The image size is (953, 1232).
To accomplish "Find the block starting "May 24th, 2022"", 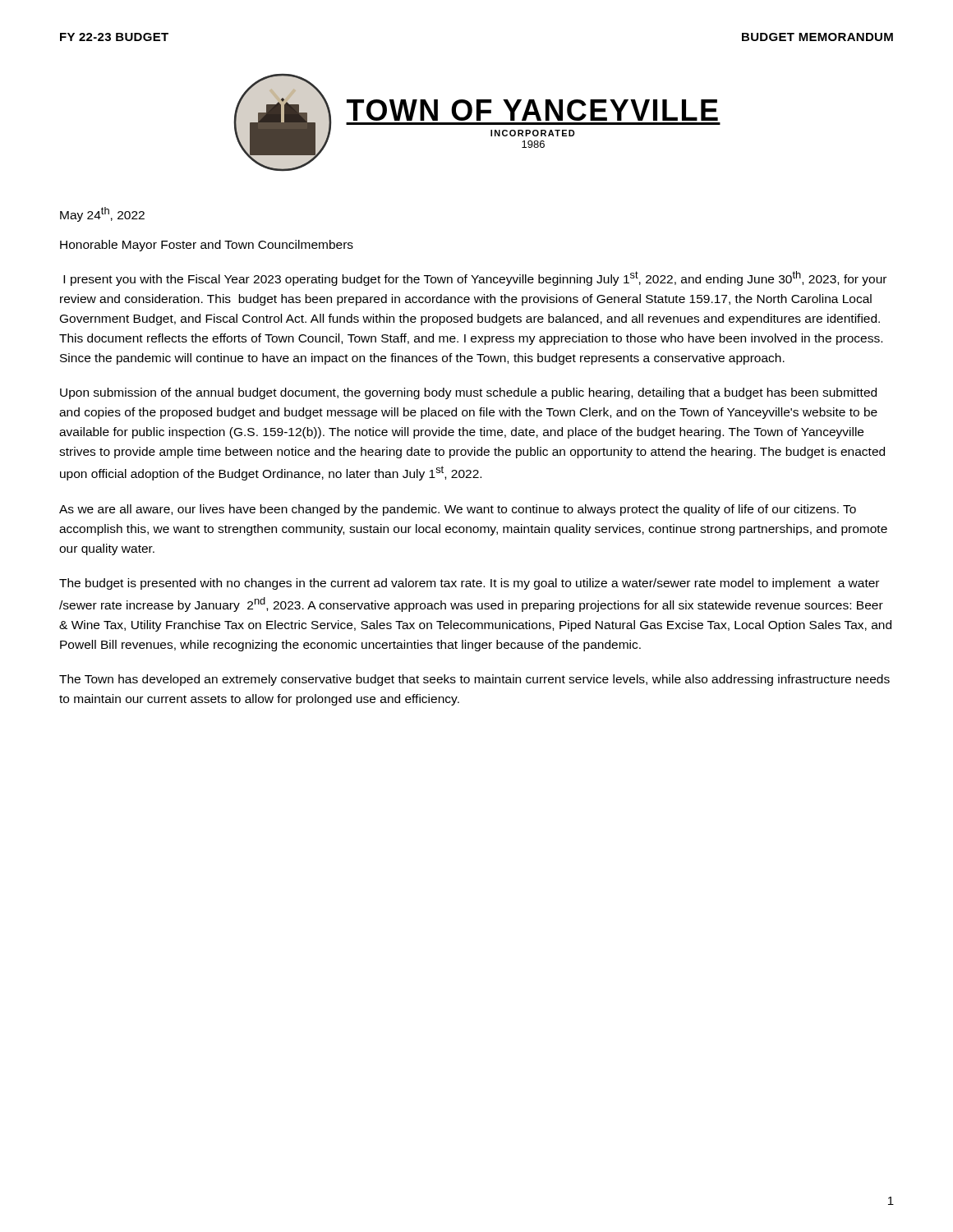I will pyautogui.click(x=102, y=213).
